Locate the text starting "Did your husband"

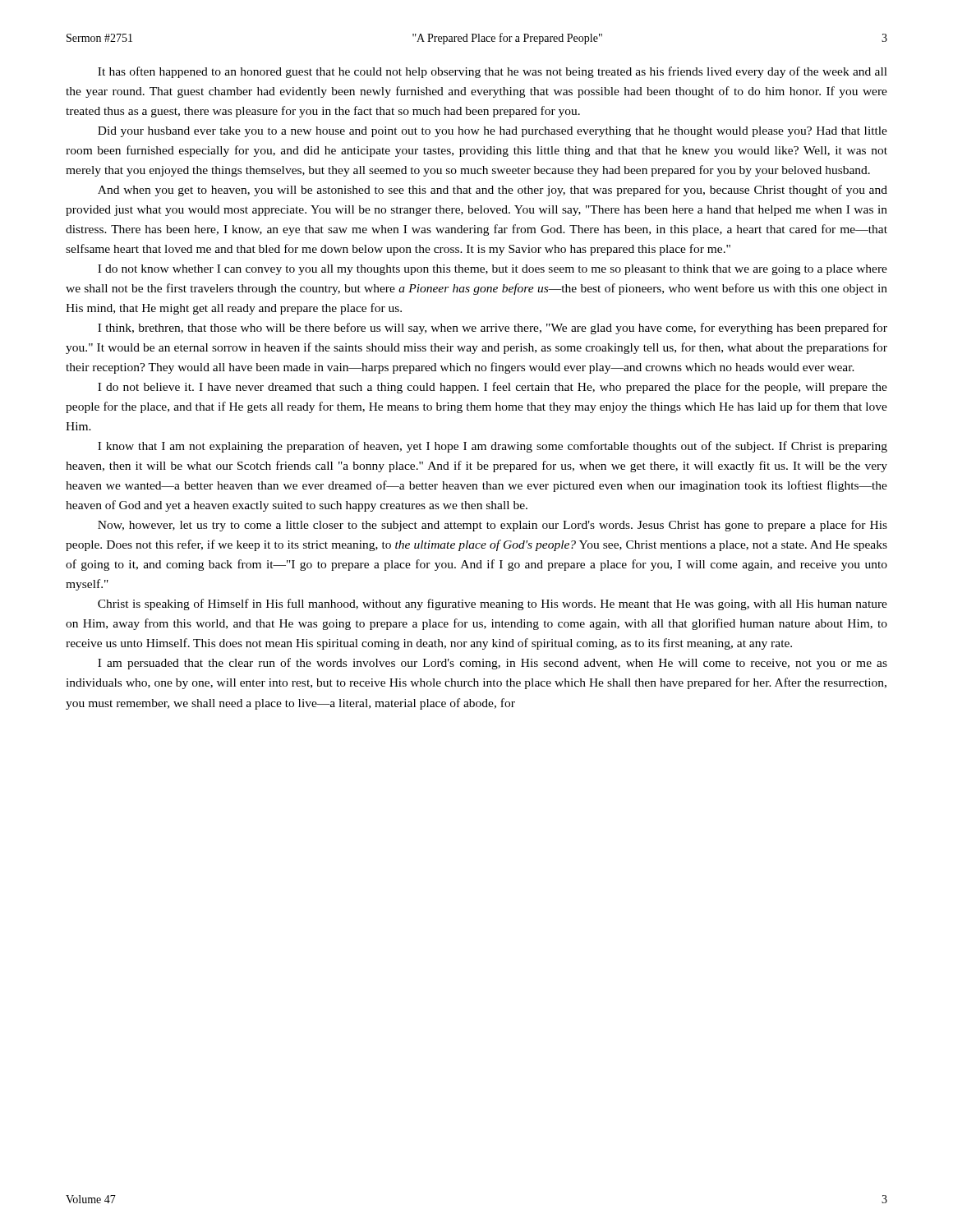[476, 150]
